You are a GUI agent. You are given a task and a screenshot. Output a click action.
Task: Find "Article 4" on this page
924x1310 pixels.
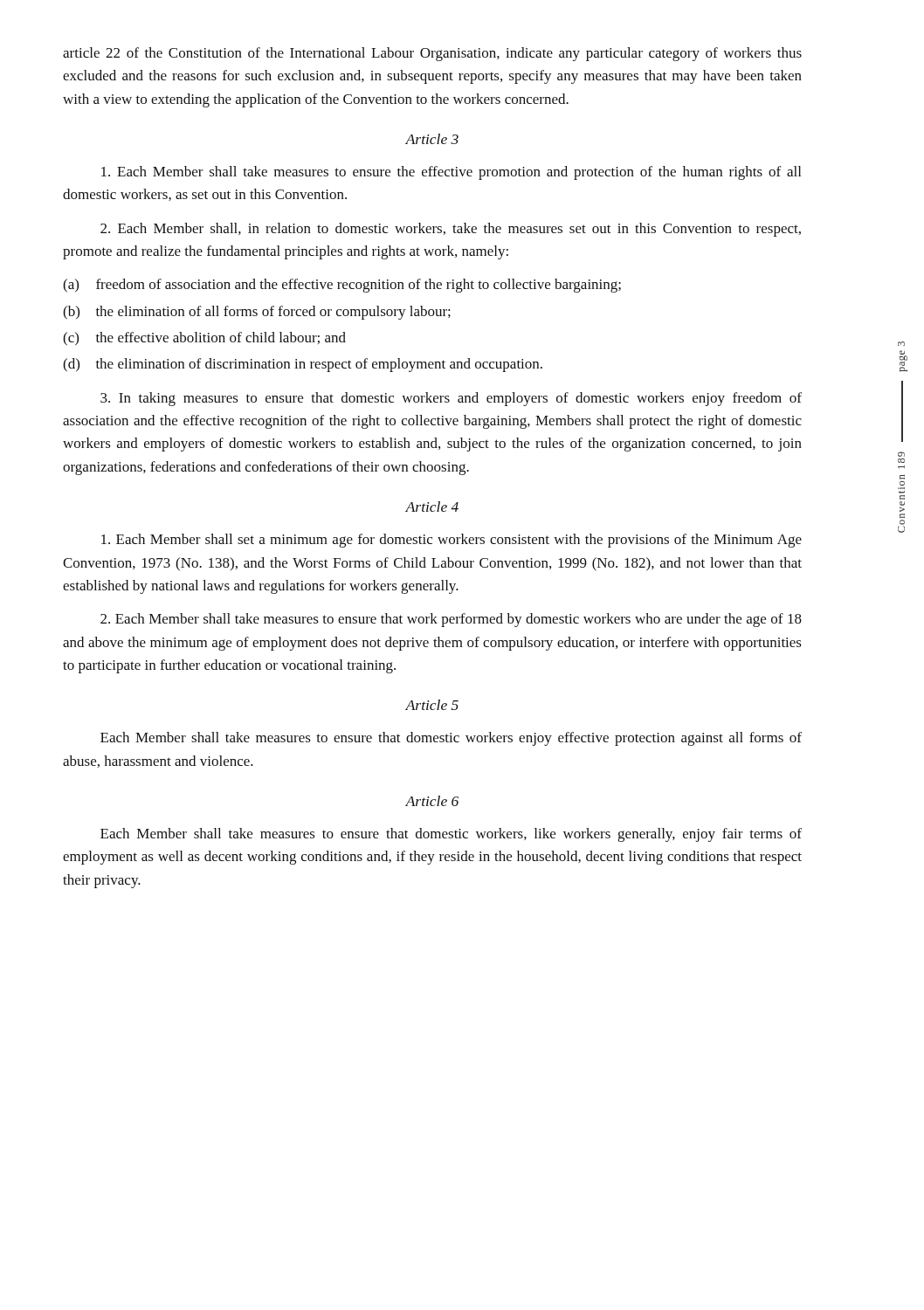(432, 507)
